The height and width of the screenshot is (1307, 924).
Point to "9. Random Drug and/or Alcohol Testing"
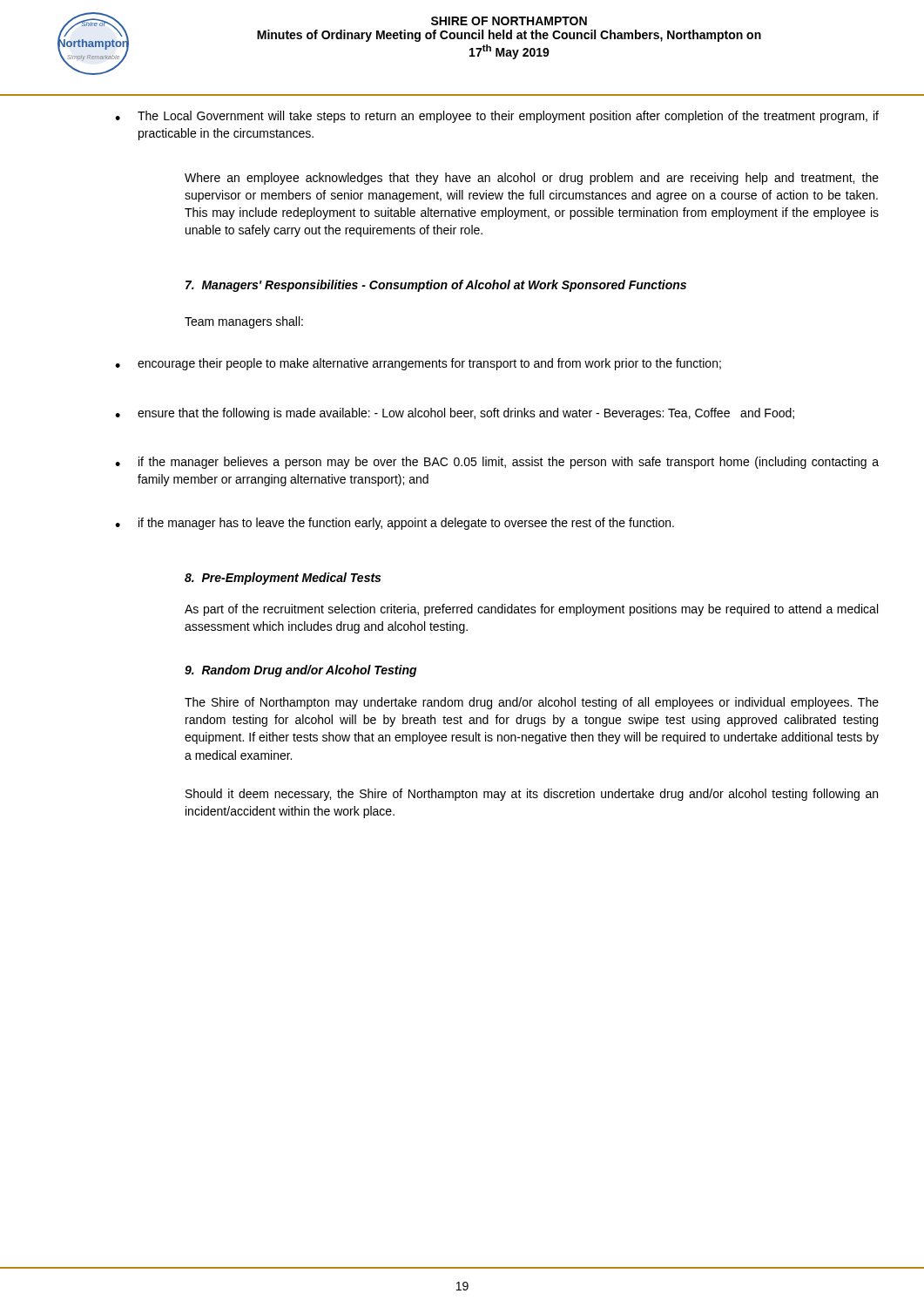click(x=301, y=670)
